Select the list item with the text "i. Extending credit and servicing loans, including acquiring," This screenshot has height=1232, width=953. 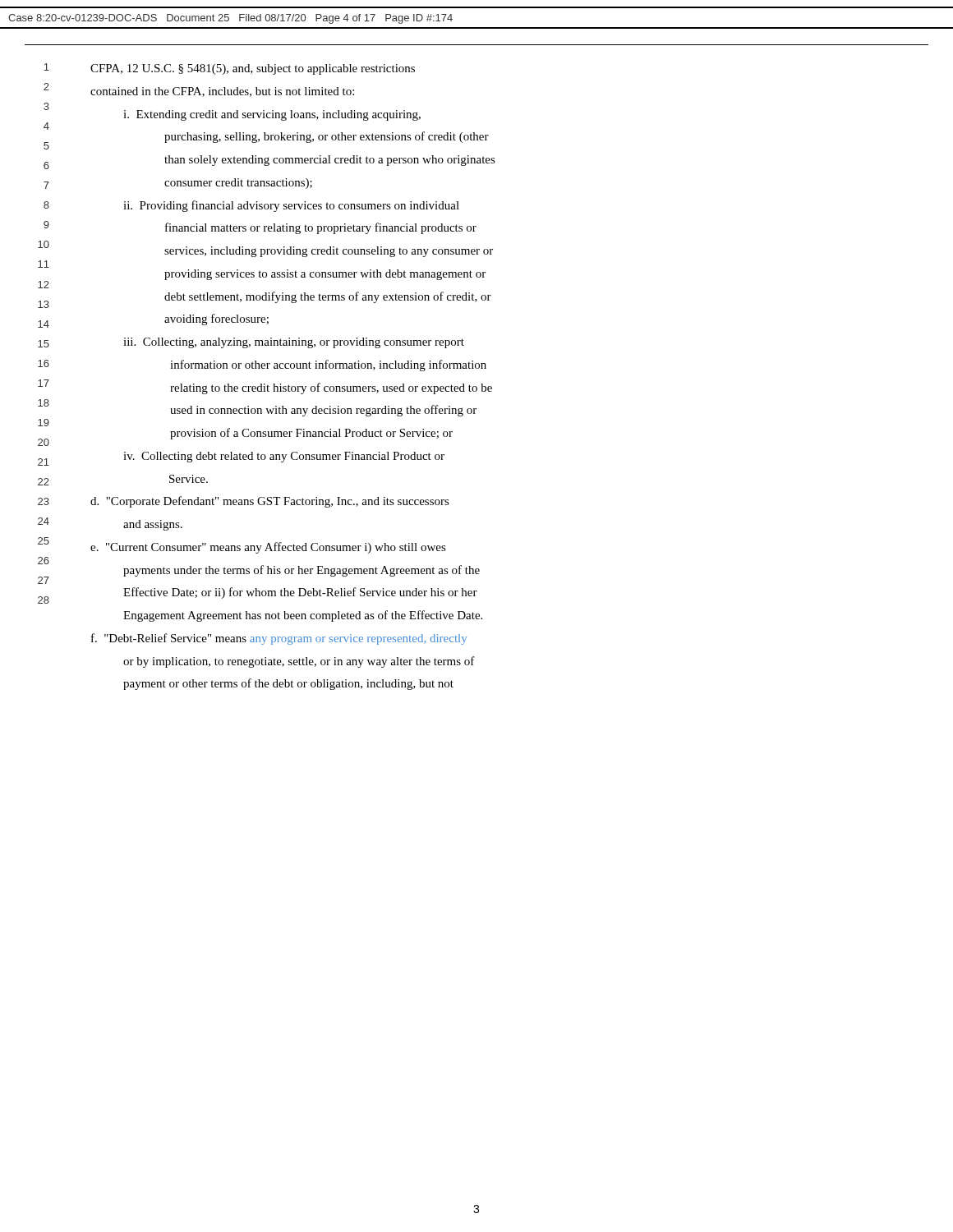tap(272, 115)
